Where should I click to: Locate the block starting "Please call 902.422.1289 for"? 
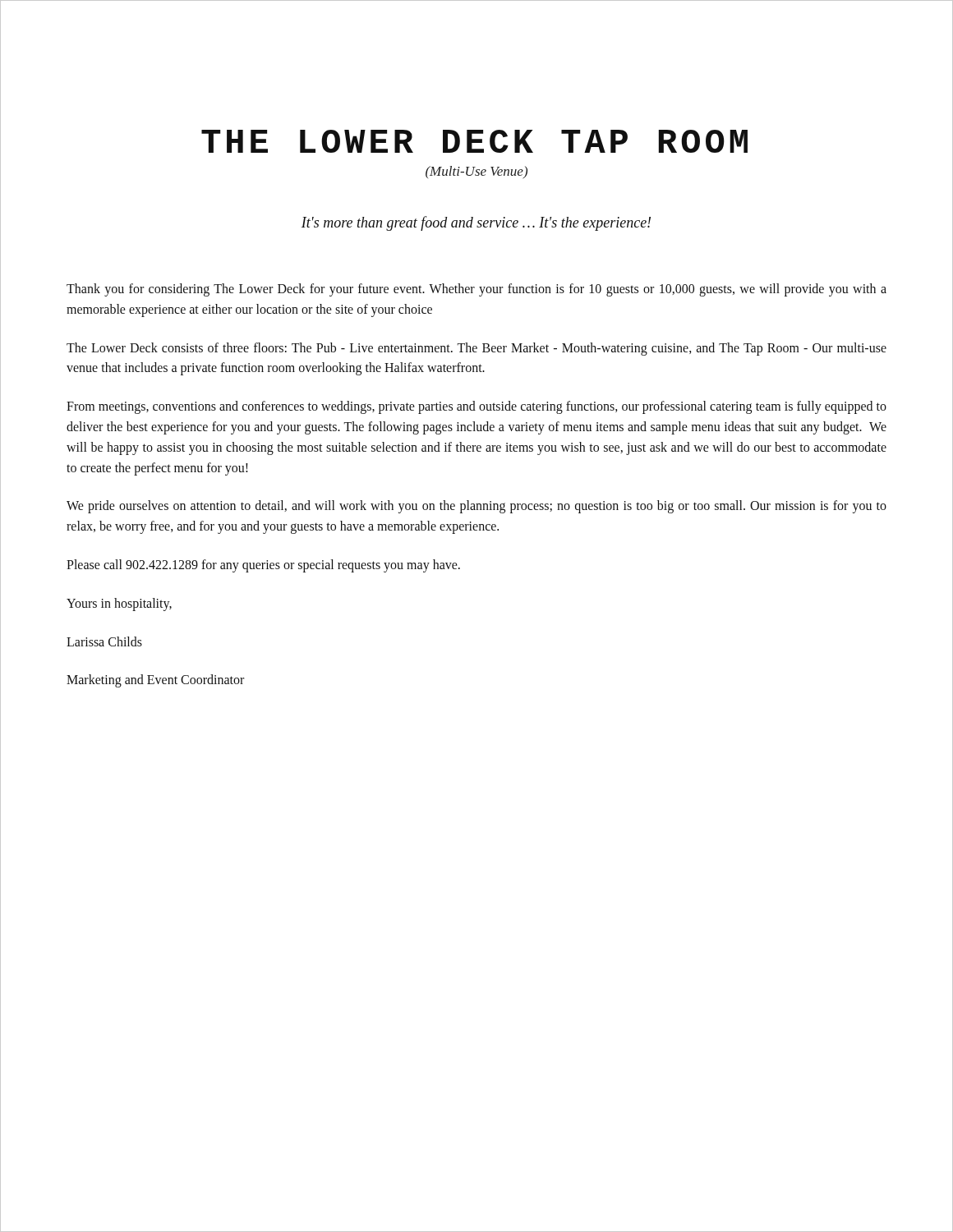pos(264,565)
